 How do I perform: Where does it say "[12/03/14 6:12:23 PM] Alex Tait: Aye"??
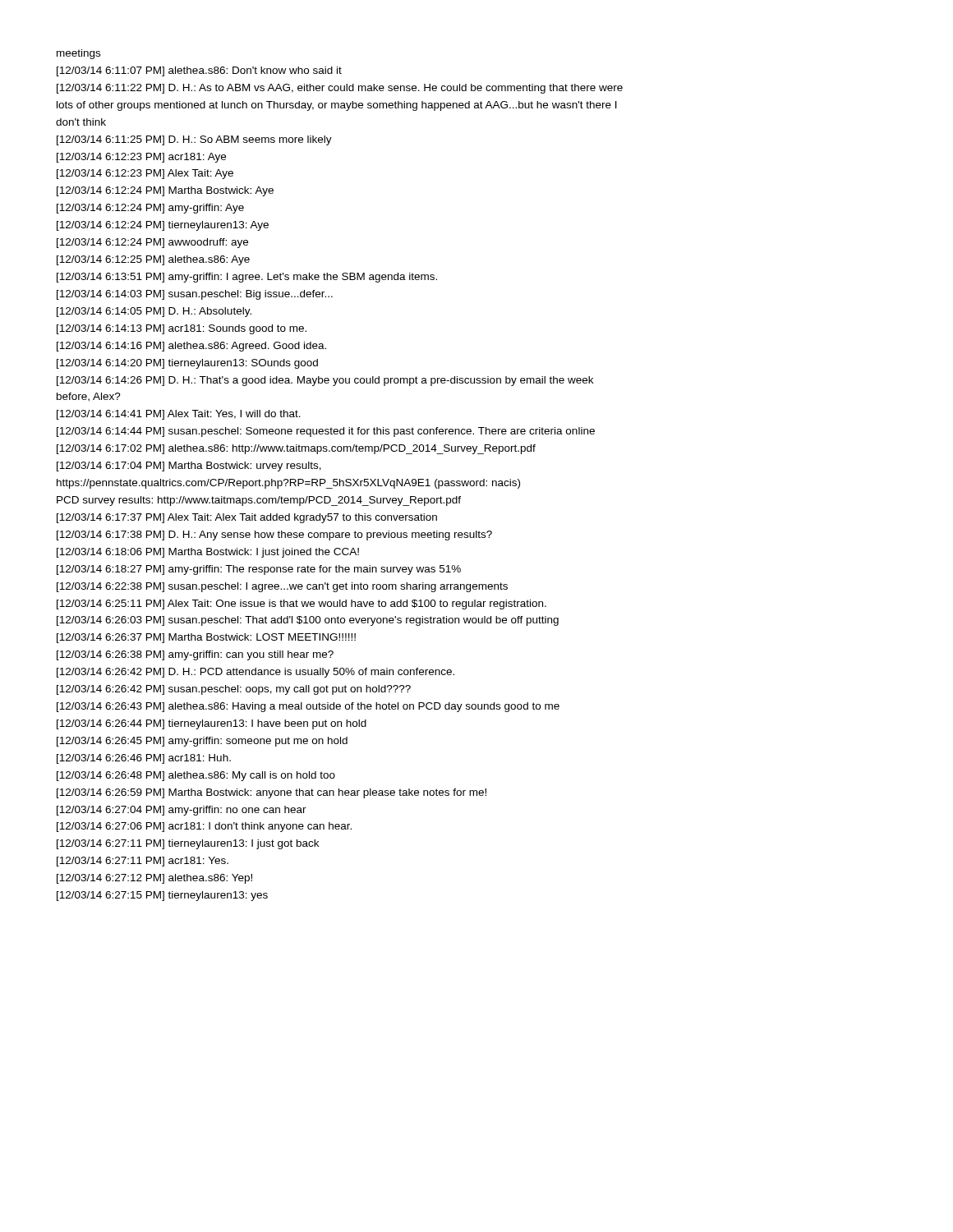tap(145, 174)
